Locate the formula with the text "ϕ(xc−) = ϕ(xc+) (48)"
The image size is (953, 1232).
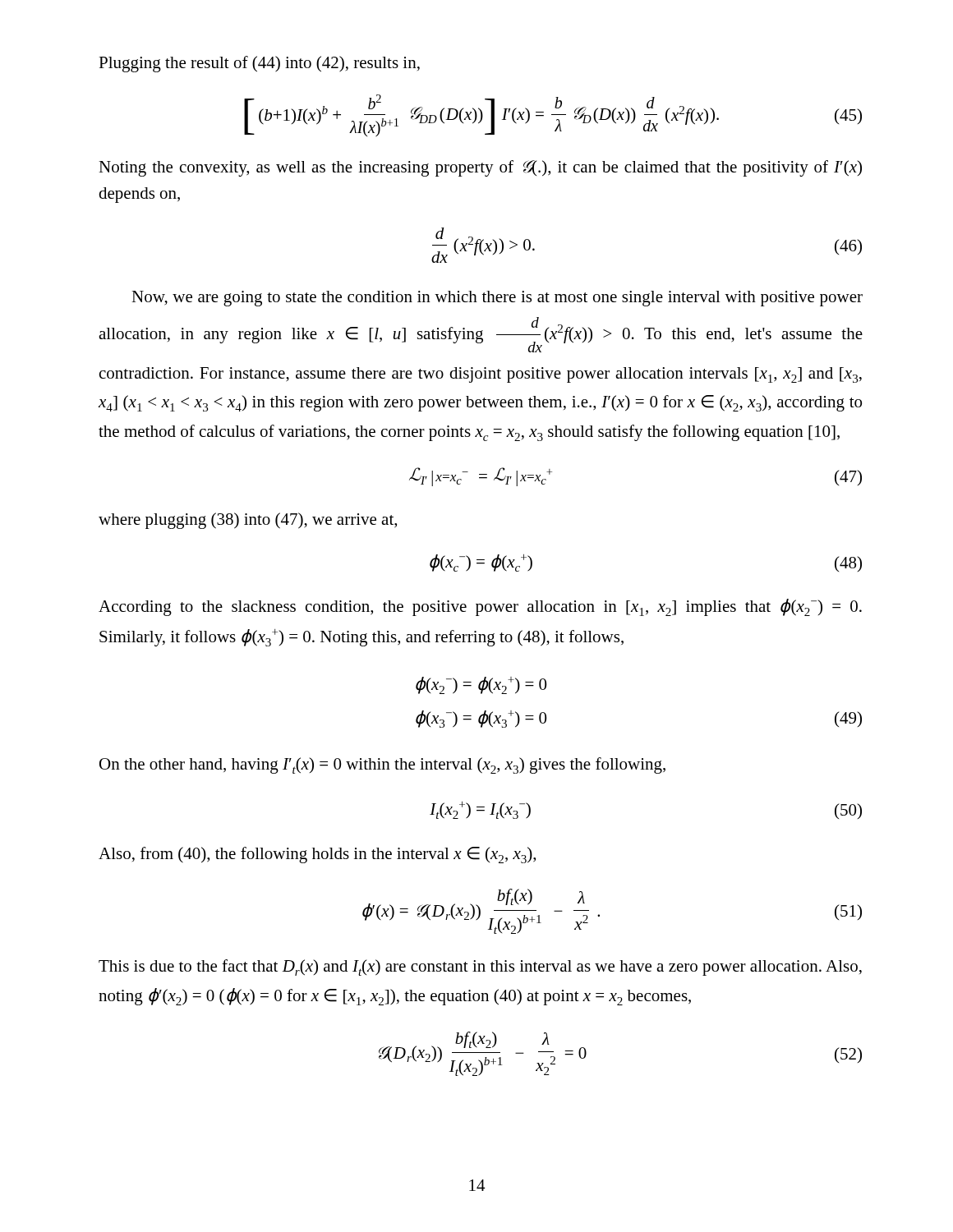coord(469,562)
